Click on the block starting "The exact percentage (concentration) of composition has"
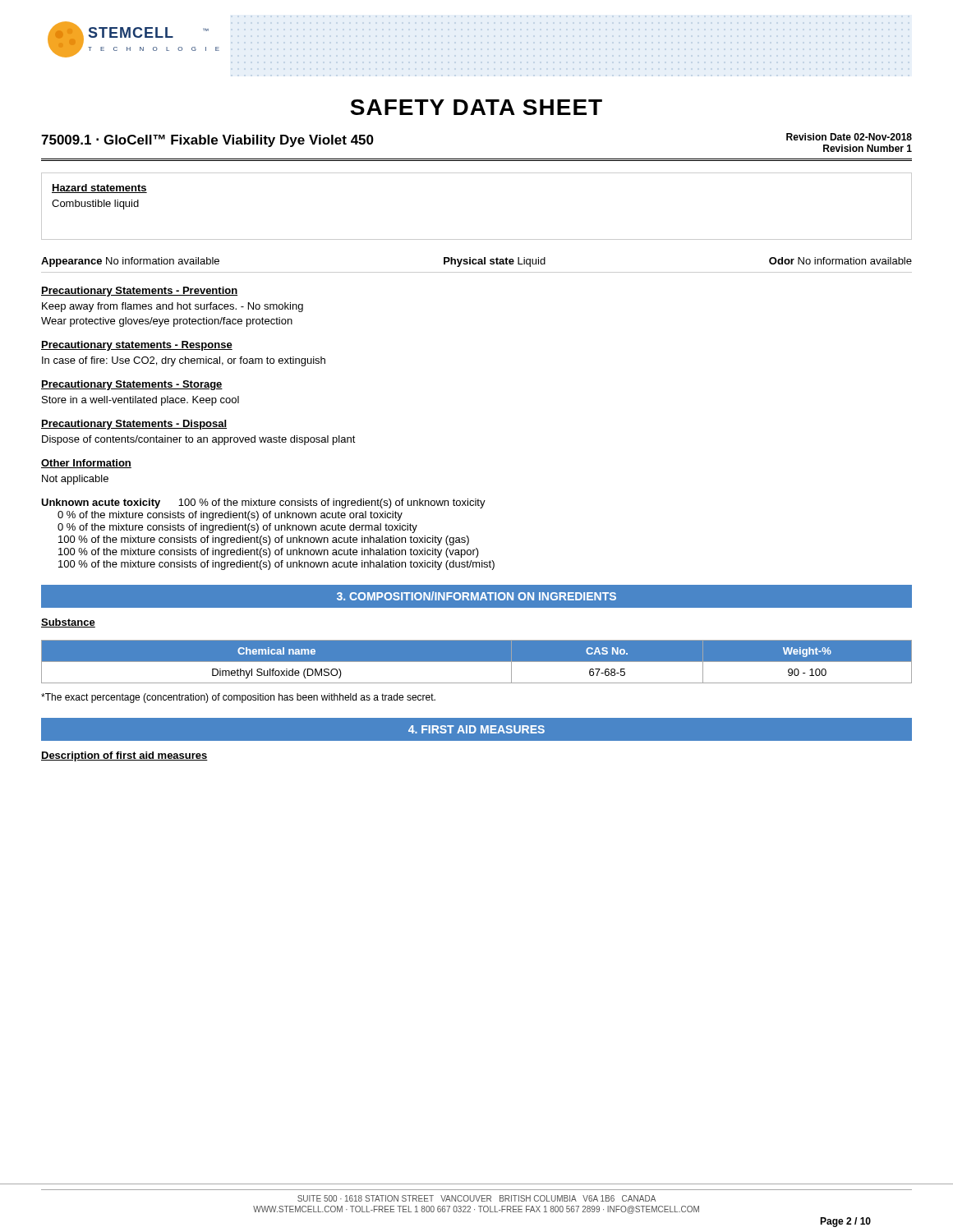The height and width of the screenshot is (1232, 953). pyautogui.click(x=239, y=697)
